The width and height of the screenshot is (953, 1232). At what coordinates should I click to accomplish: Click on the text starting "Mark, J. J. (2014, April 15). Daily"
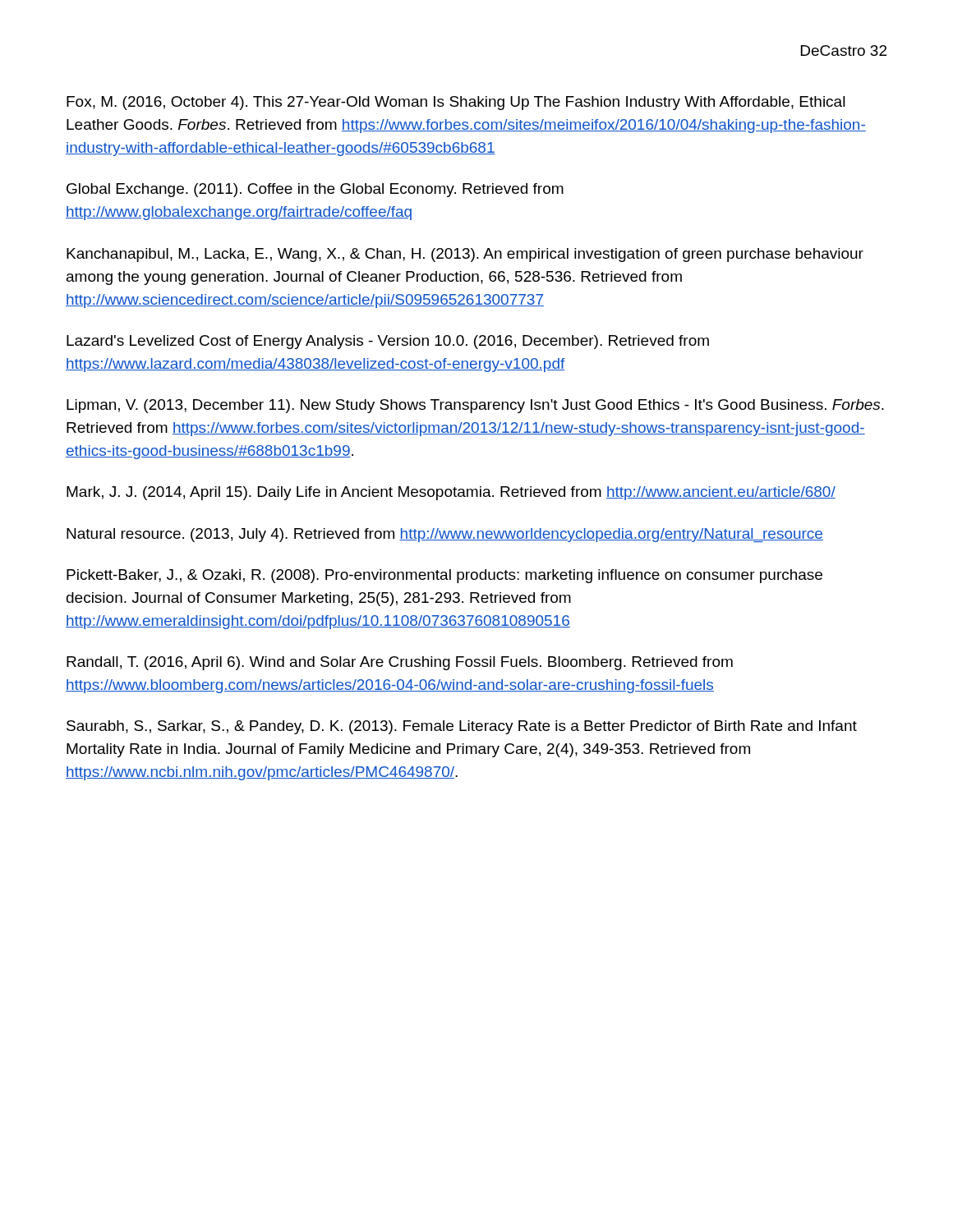coord(451,492)
